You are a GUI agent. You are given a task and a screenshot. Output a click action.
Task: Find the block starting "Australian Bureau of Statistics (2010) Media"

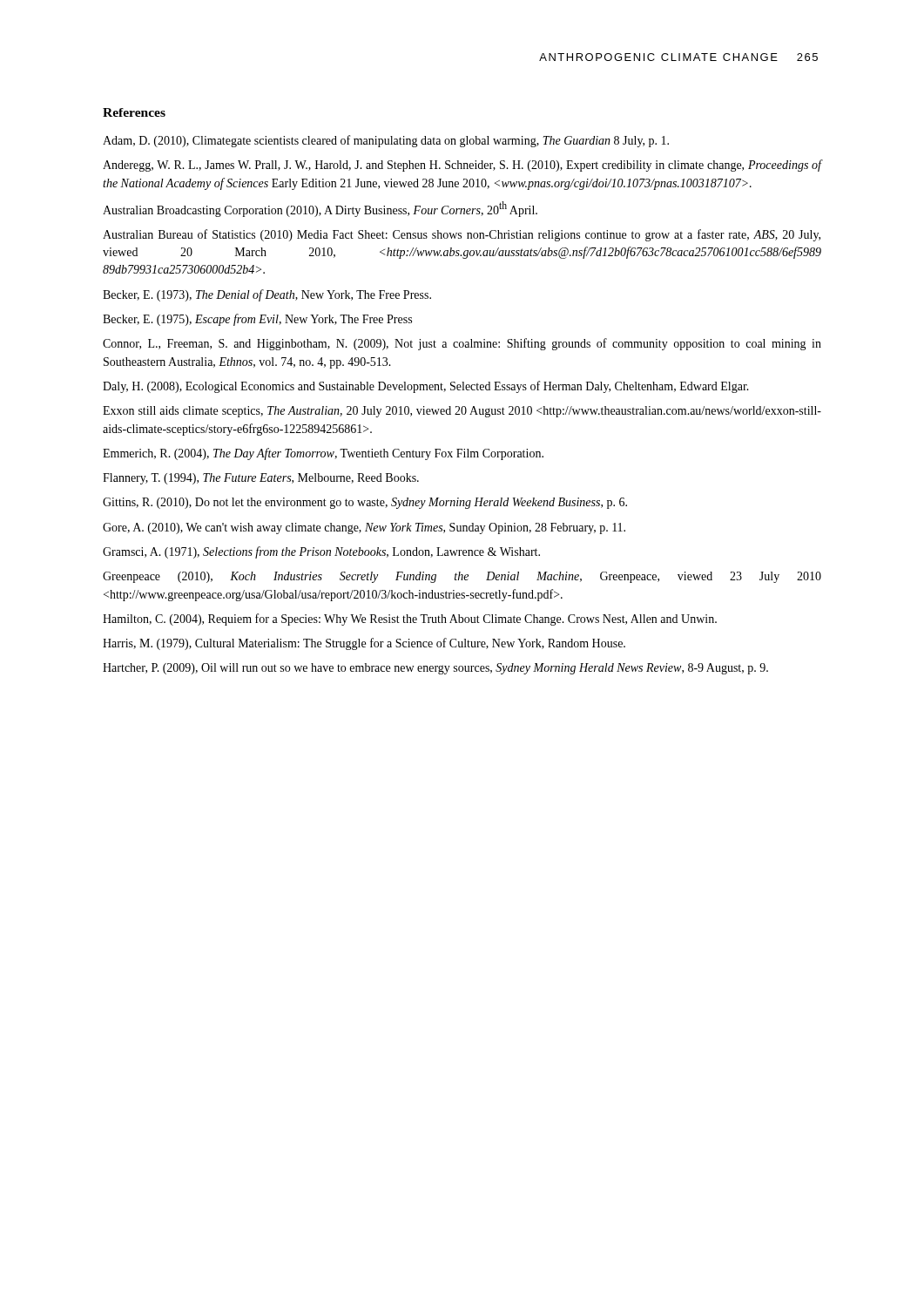coord(462,252)
